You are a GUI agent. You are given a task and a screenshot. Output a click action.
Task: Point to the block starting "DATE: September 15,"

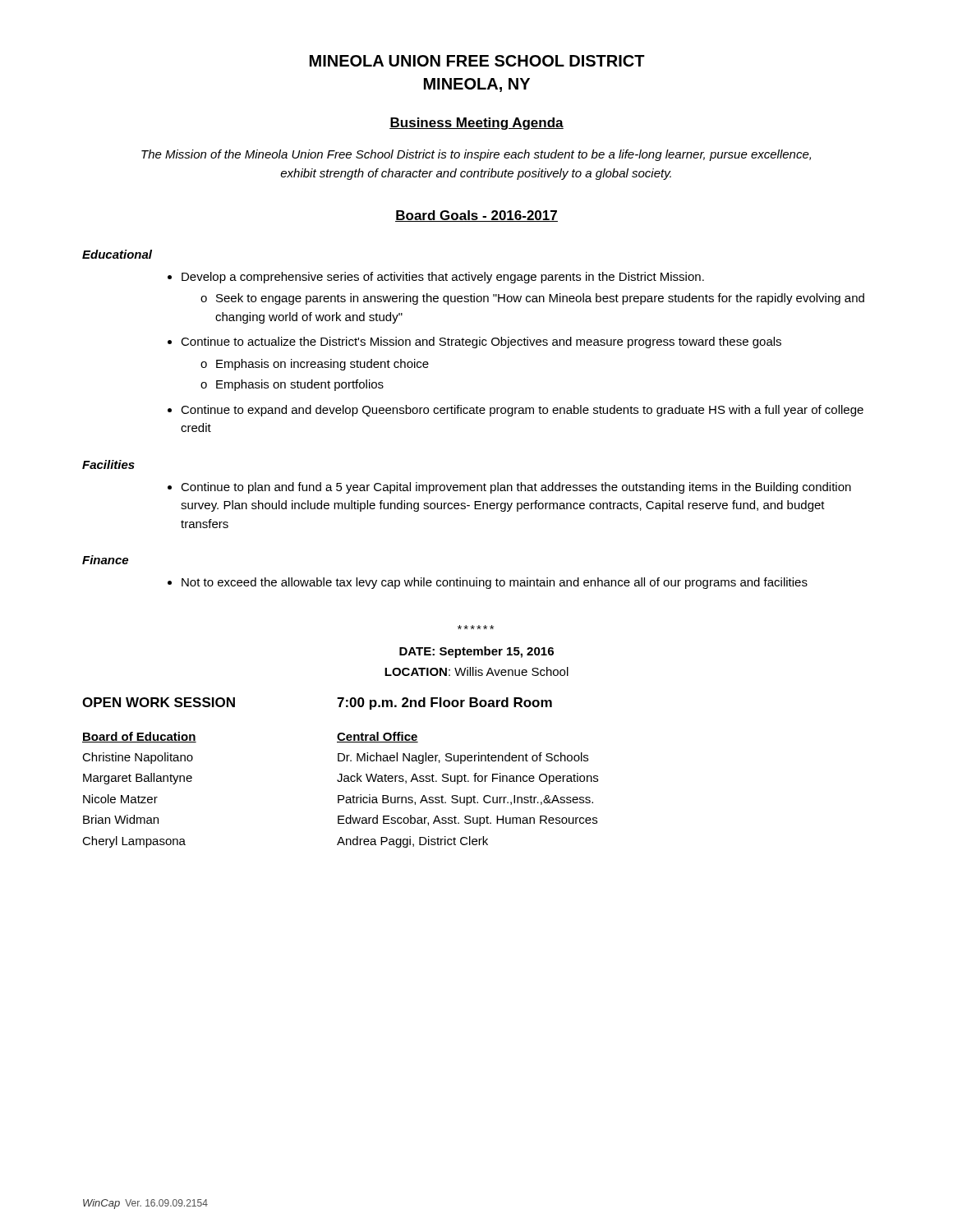pos(476,650)
